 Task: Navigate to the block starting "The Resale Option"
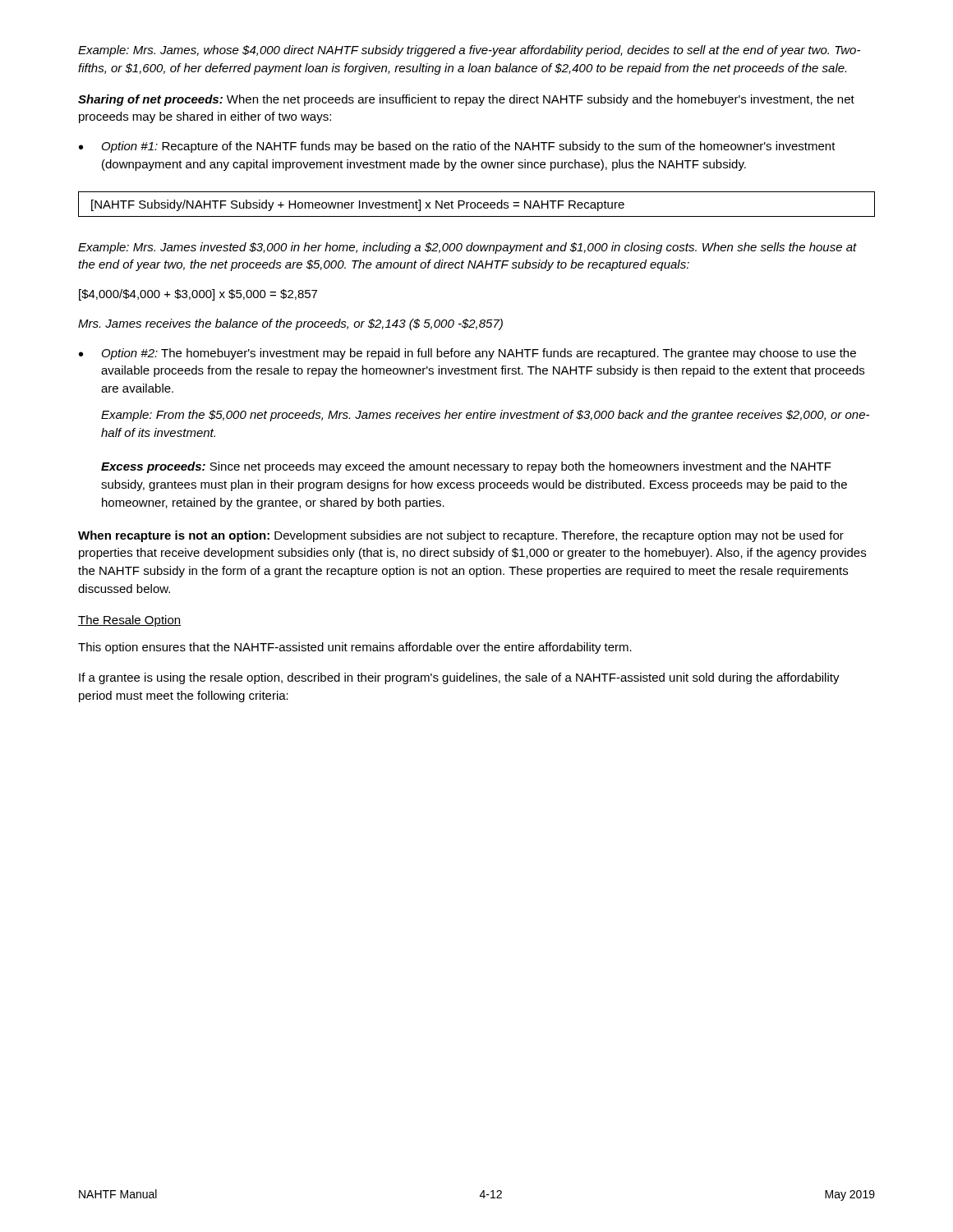coord(129,619)
